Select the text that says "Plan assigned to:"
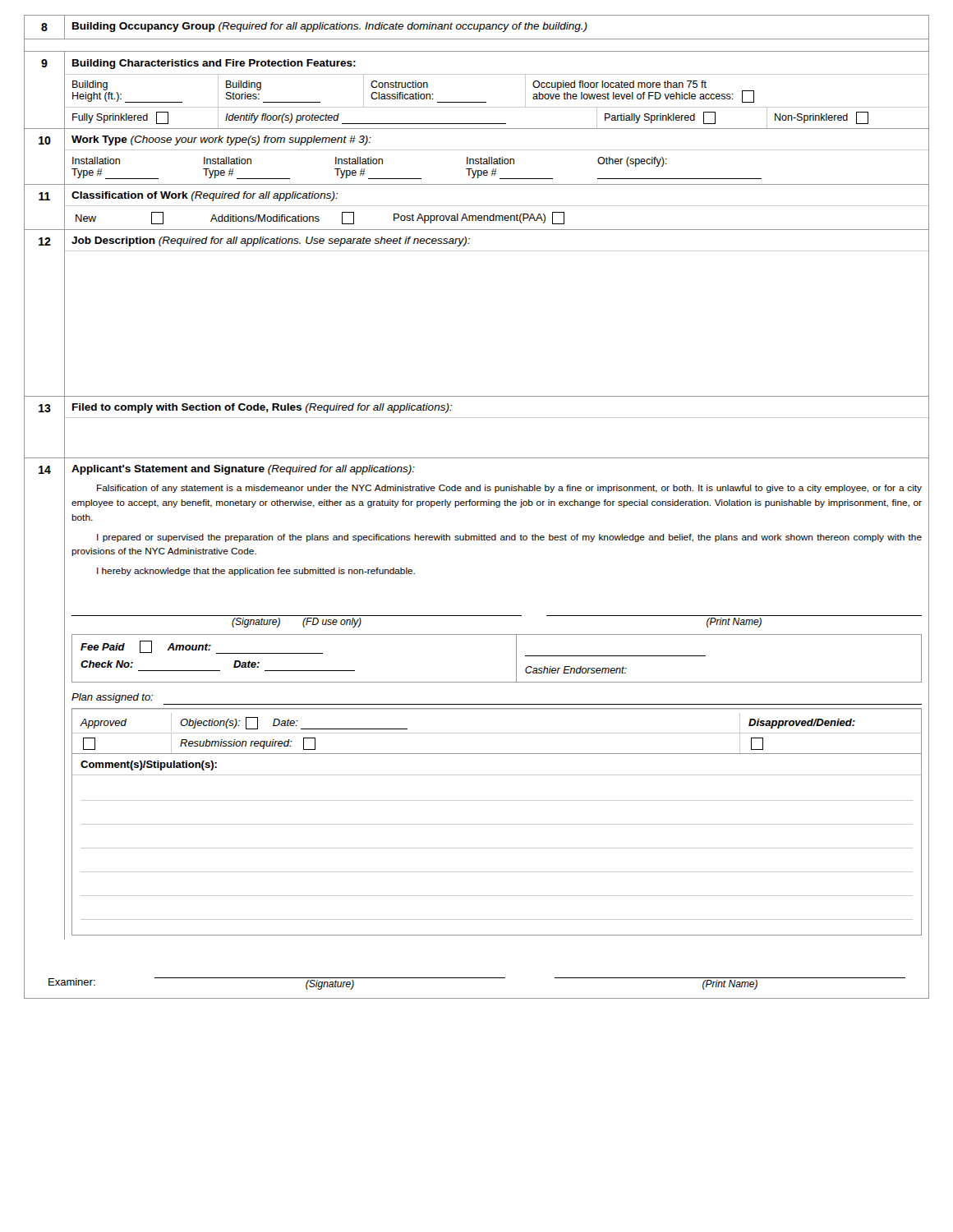953x1232 pixels. (497, 697)
